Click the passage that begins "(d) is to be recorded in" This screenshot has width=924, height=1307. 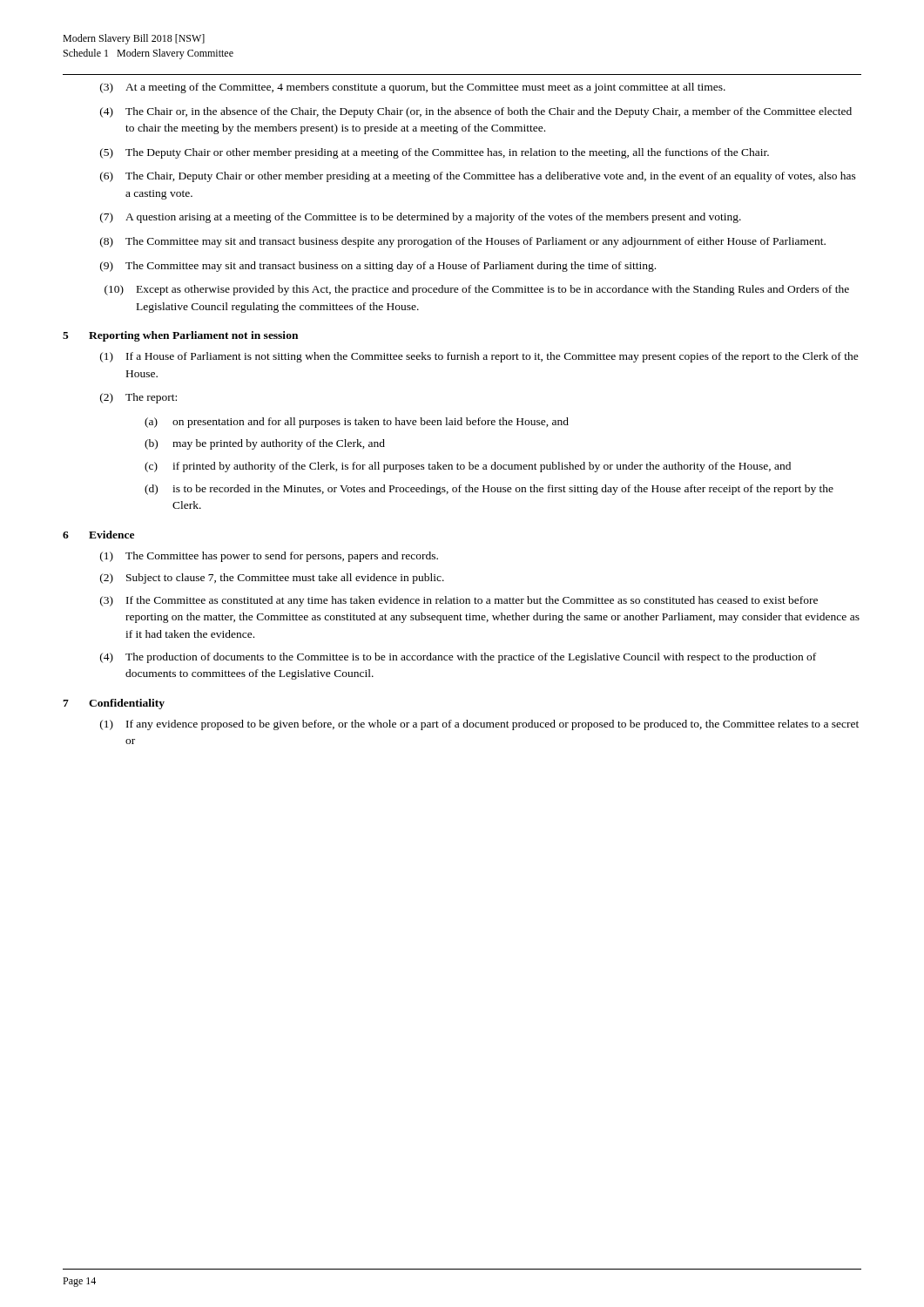click(503, 497)
